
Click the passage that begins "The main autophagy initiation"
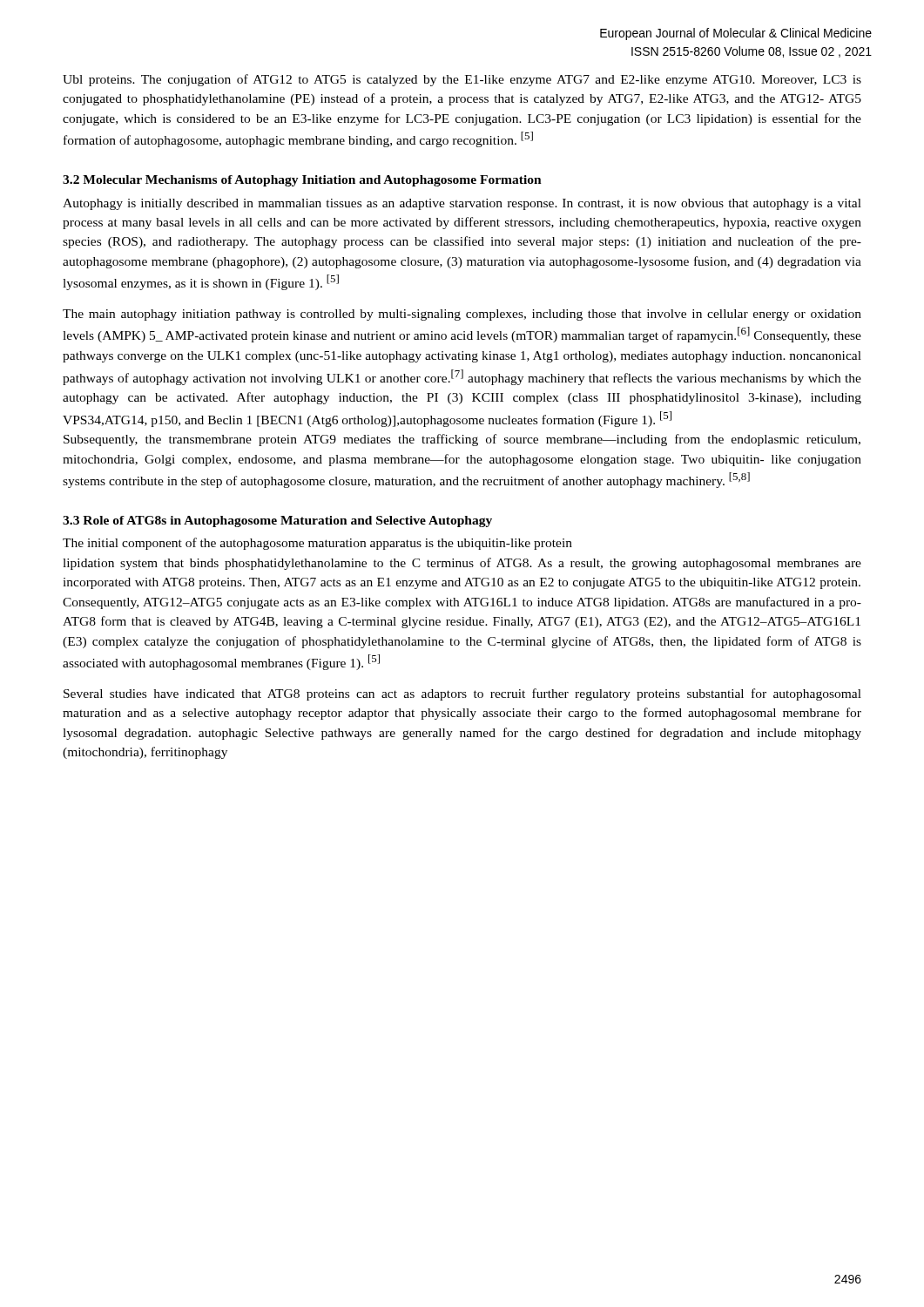click(x=462, y=397)
